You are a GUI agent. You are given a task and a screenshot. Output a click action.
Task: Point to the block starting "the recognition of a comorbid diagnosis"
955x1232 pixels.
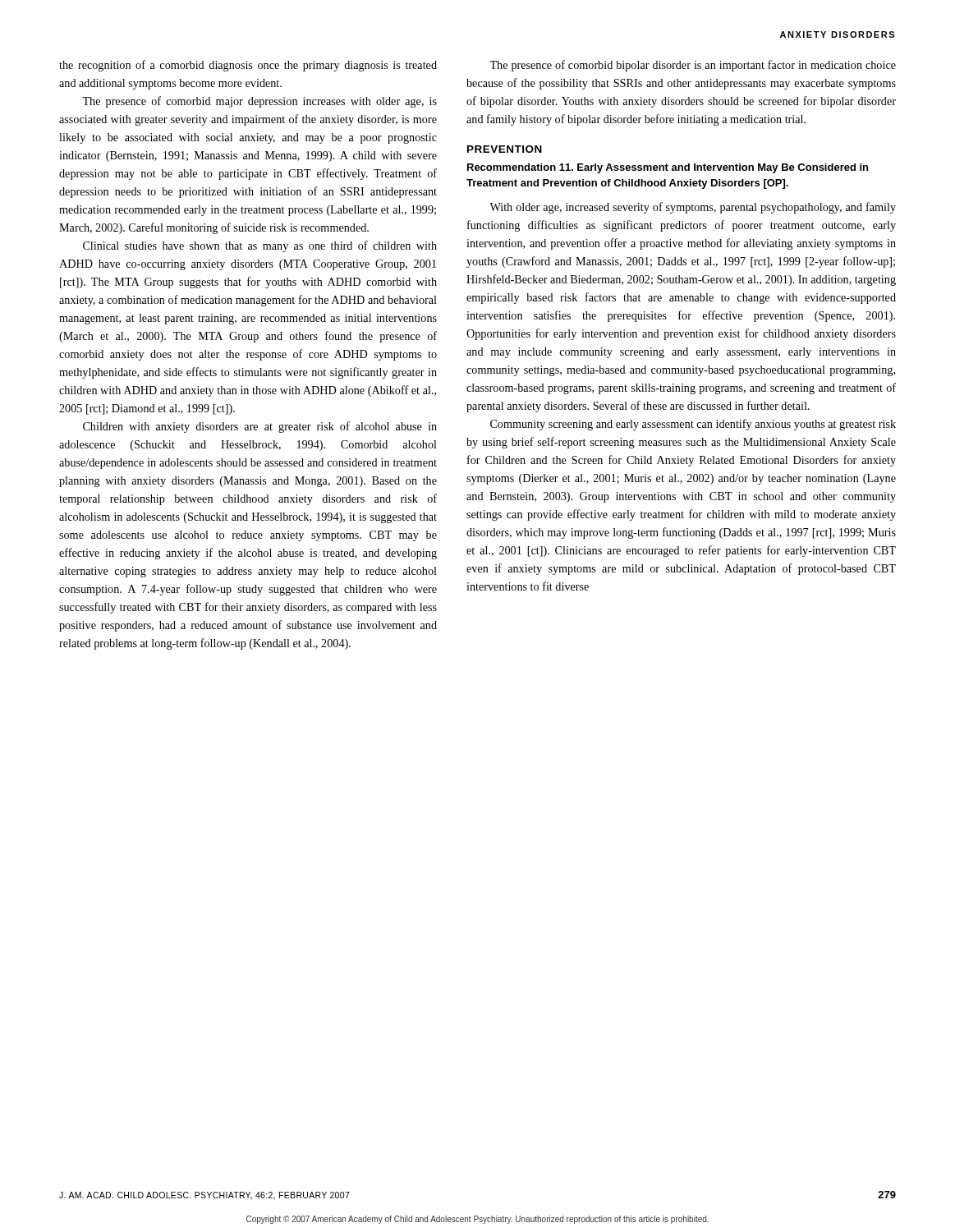(x=248, y=354)
